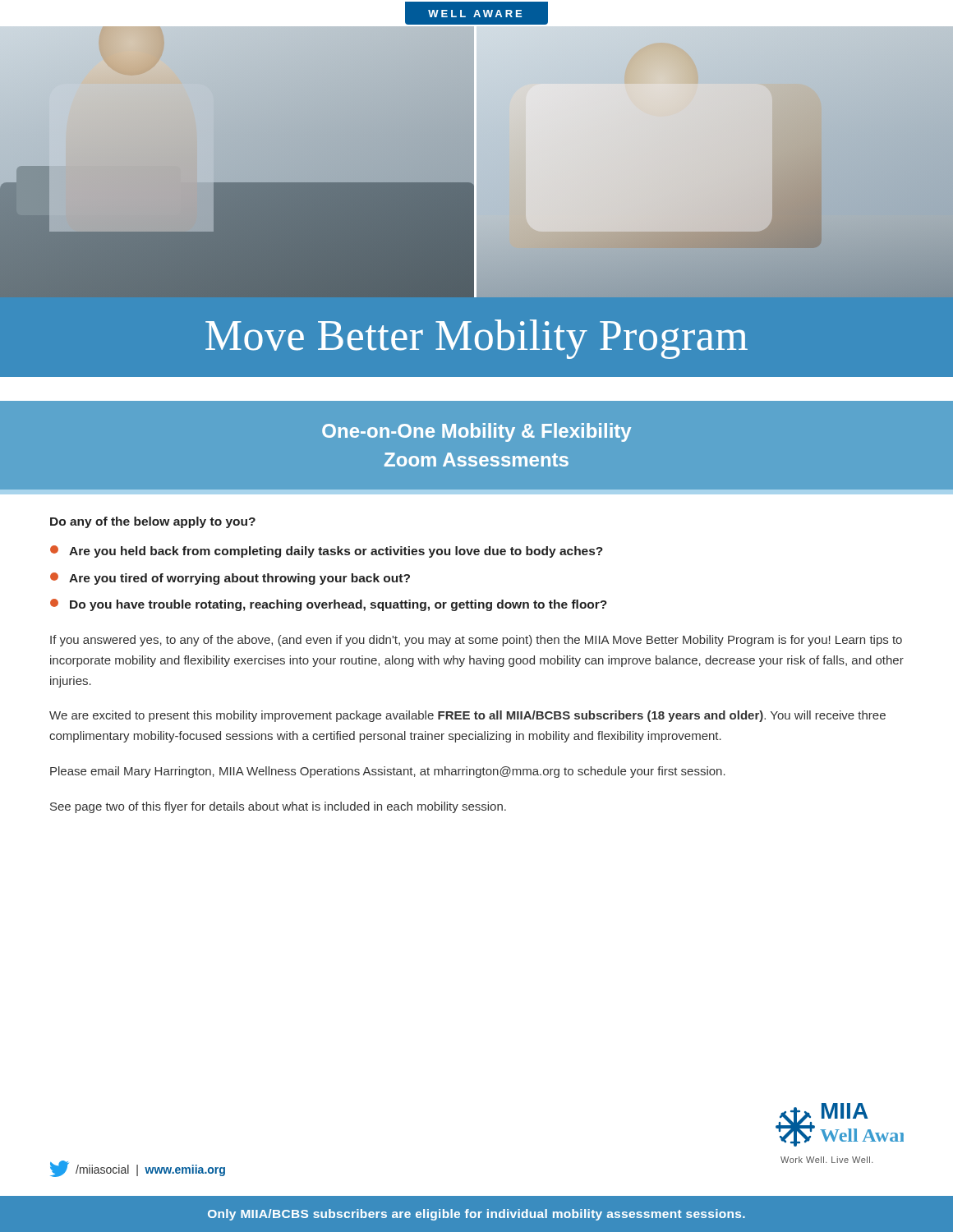Find the section header that says "One-on-One Mobility & FlexibilityZoom"

pos(476,446)
